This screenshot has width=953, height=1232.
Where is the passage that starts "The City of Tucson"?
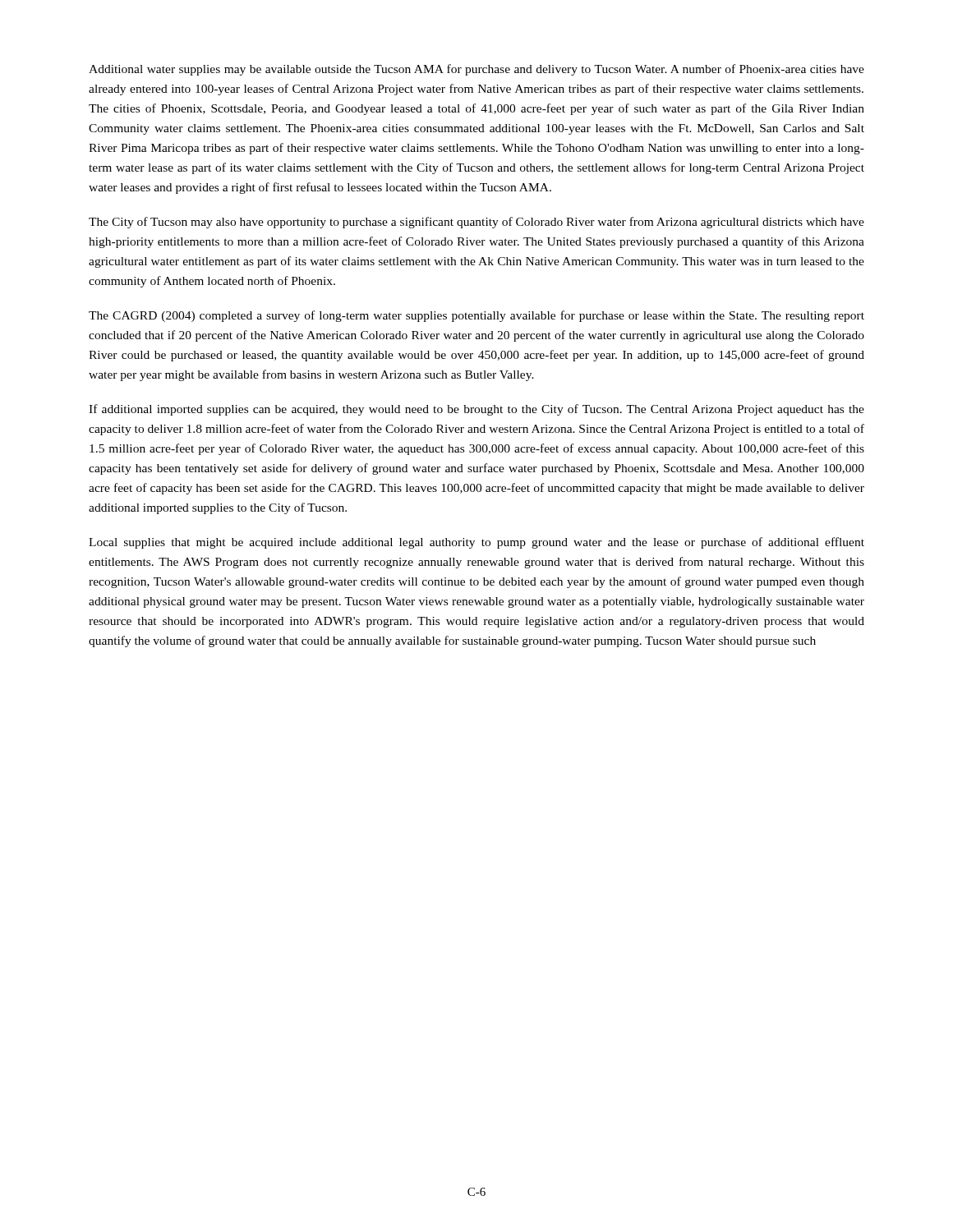pyautogui.click(x=476, y=251)
